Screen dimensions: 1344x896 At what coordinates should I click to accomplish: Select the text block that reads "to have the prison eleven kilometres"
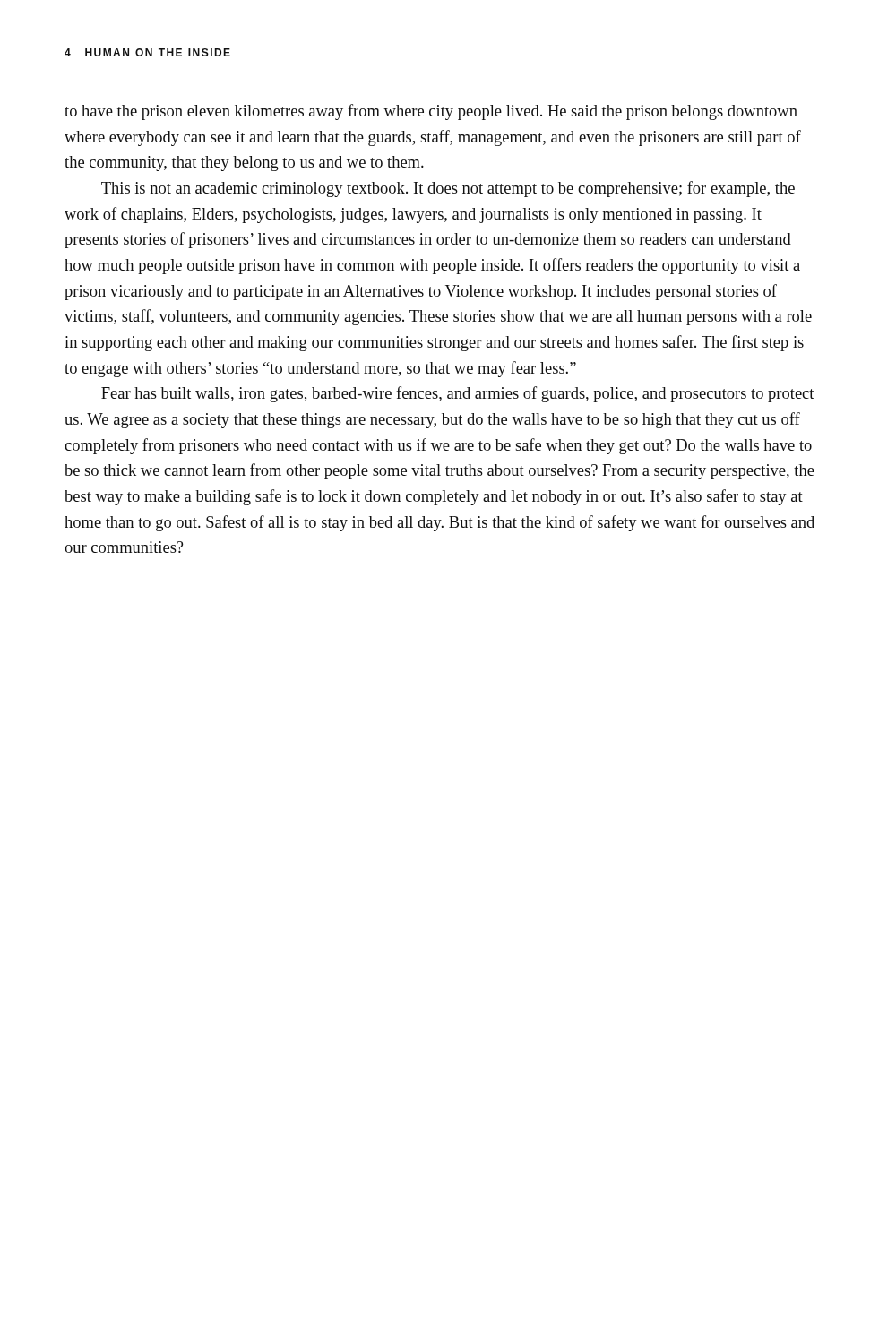433,137
